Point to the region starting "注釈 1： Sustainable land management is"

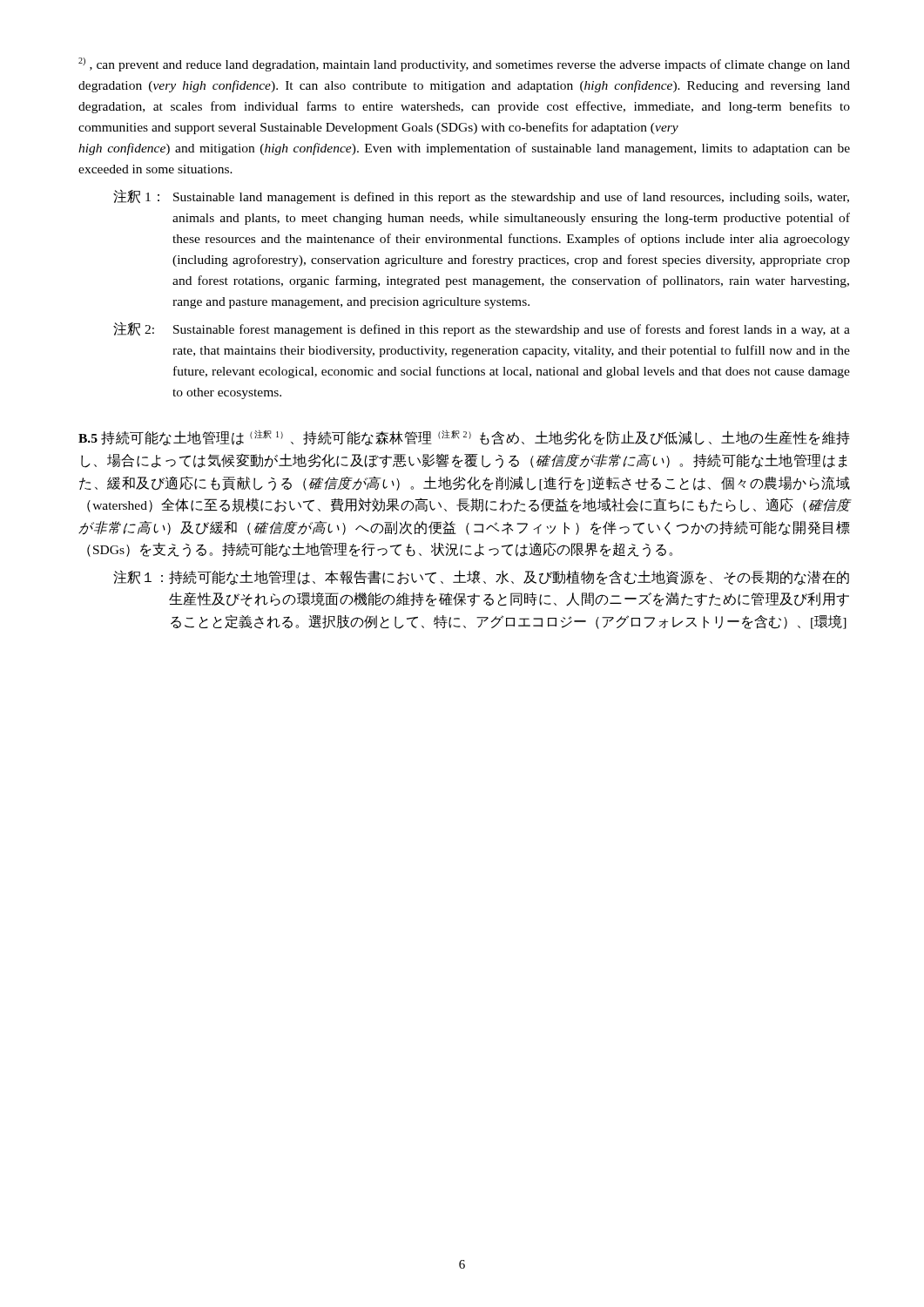(482, 249)
